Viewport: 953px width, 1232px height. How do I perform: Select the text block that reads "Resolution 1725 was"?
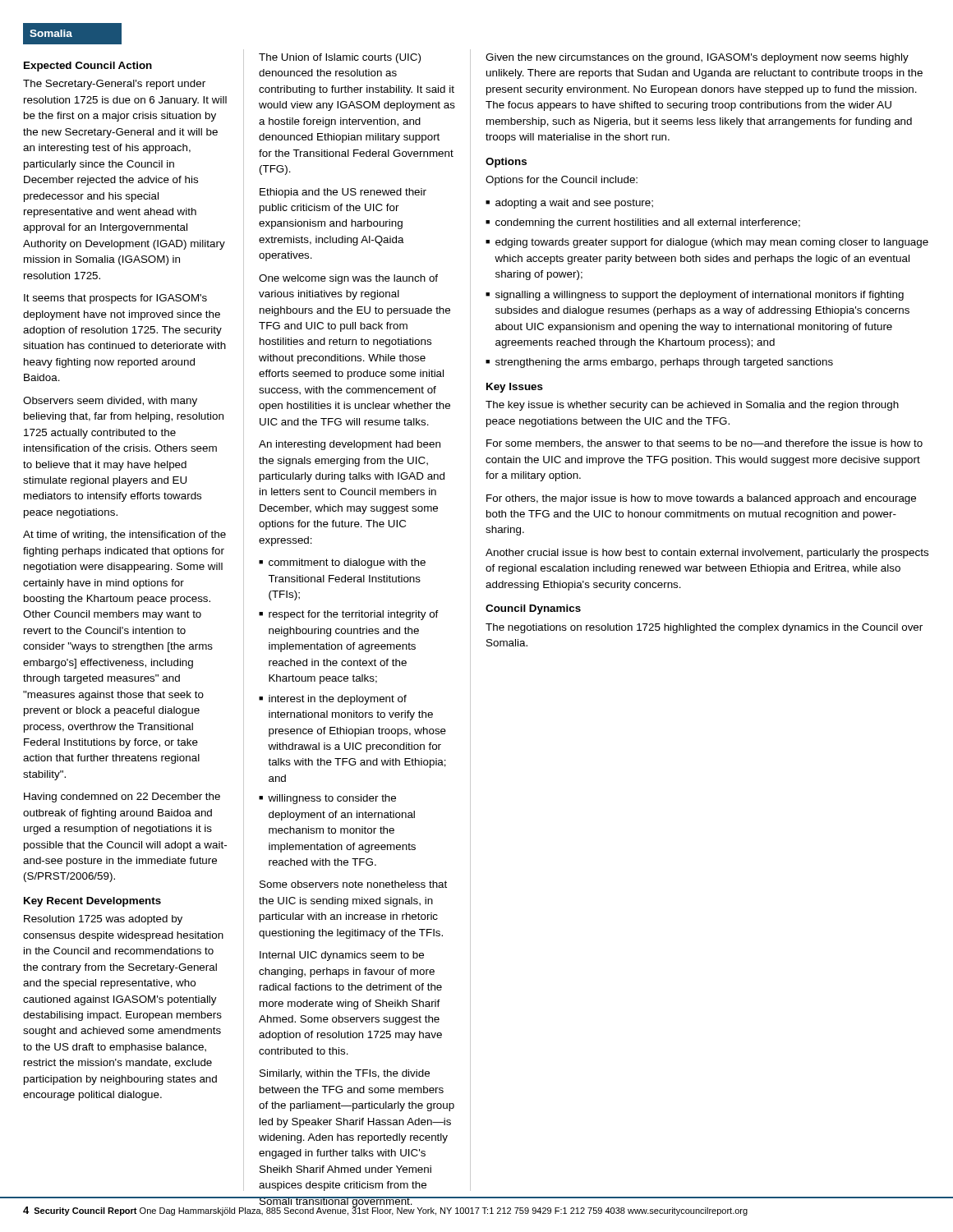pos(123,1007)
